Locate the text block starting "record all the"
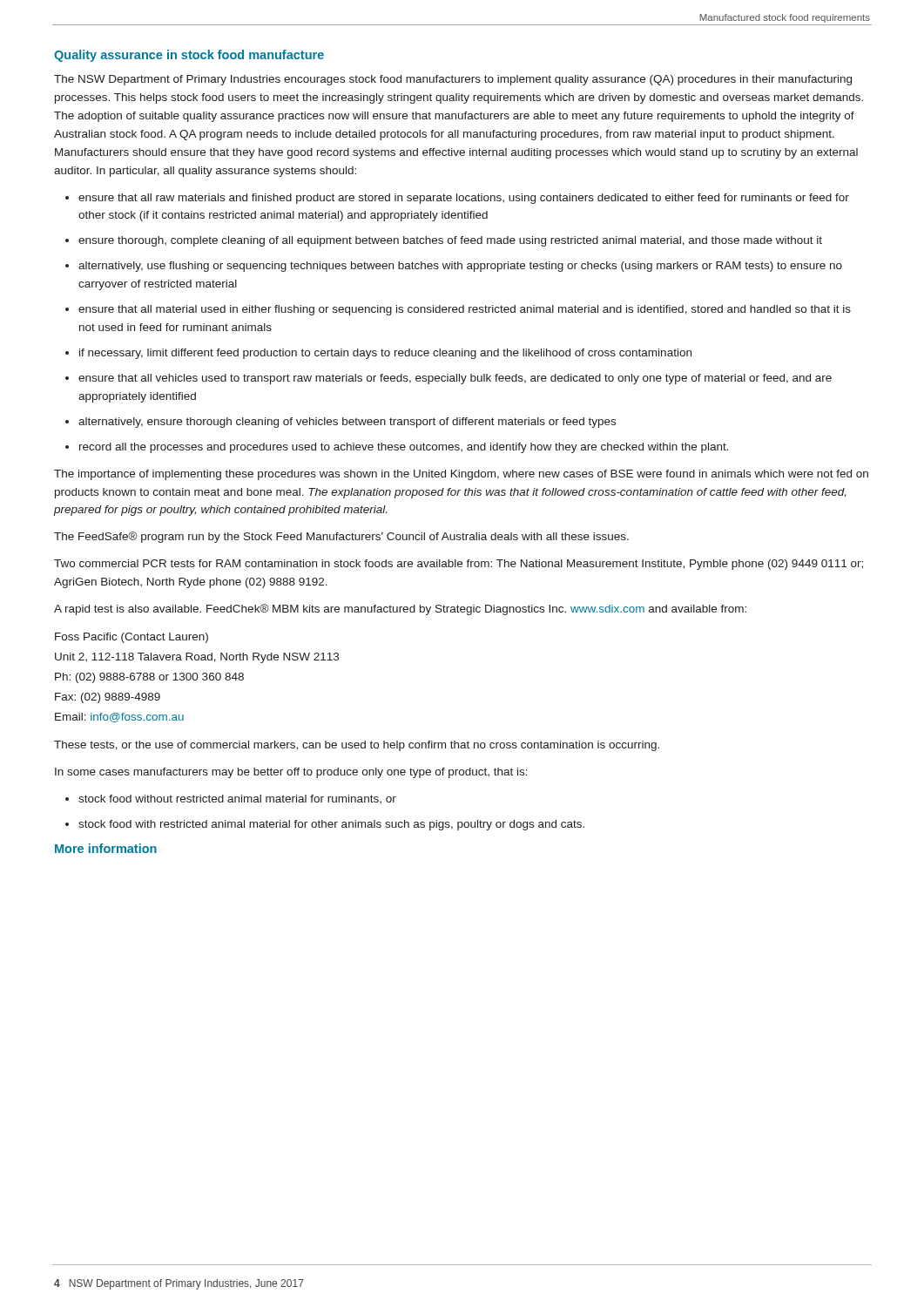The height and width of the screenshot is (1307, 924). pyautogui.click(x=404, y=446)
